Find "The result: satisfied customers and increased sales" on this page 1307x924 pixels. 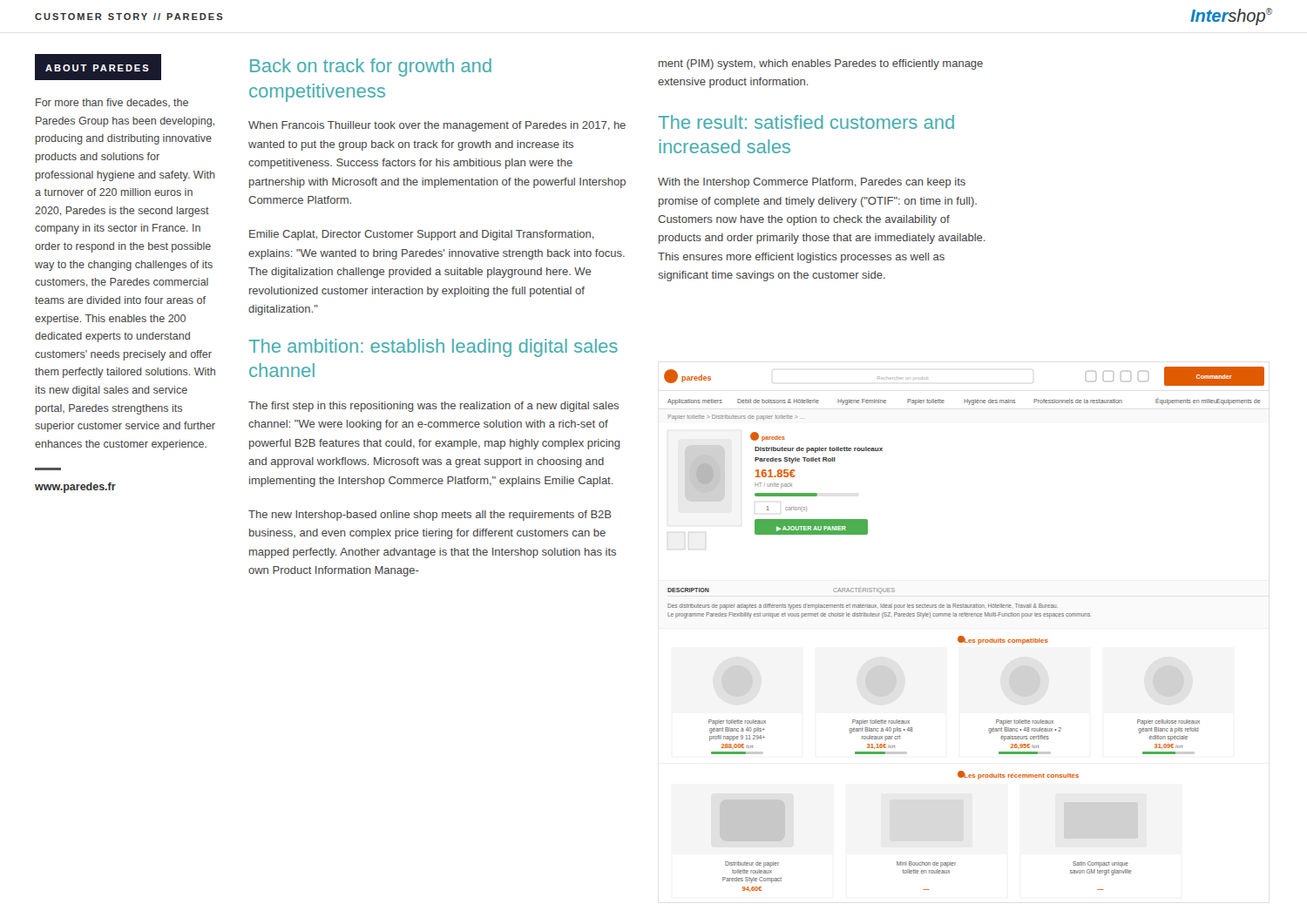(x=806, y=135)
